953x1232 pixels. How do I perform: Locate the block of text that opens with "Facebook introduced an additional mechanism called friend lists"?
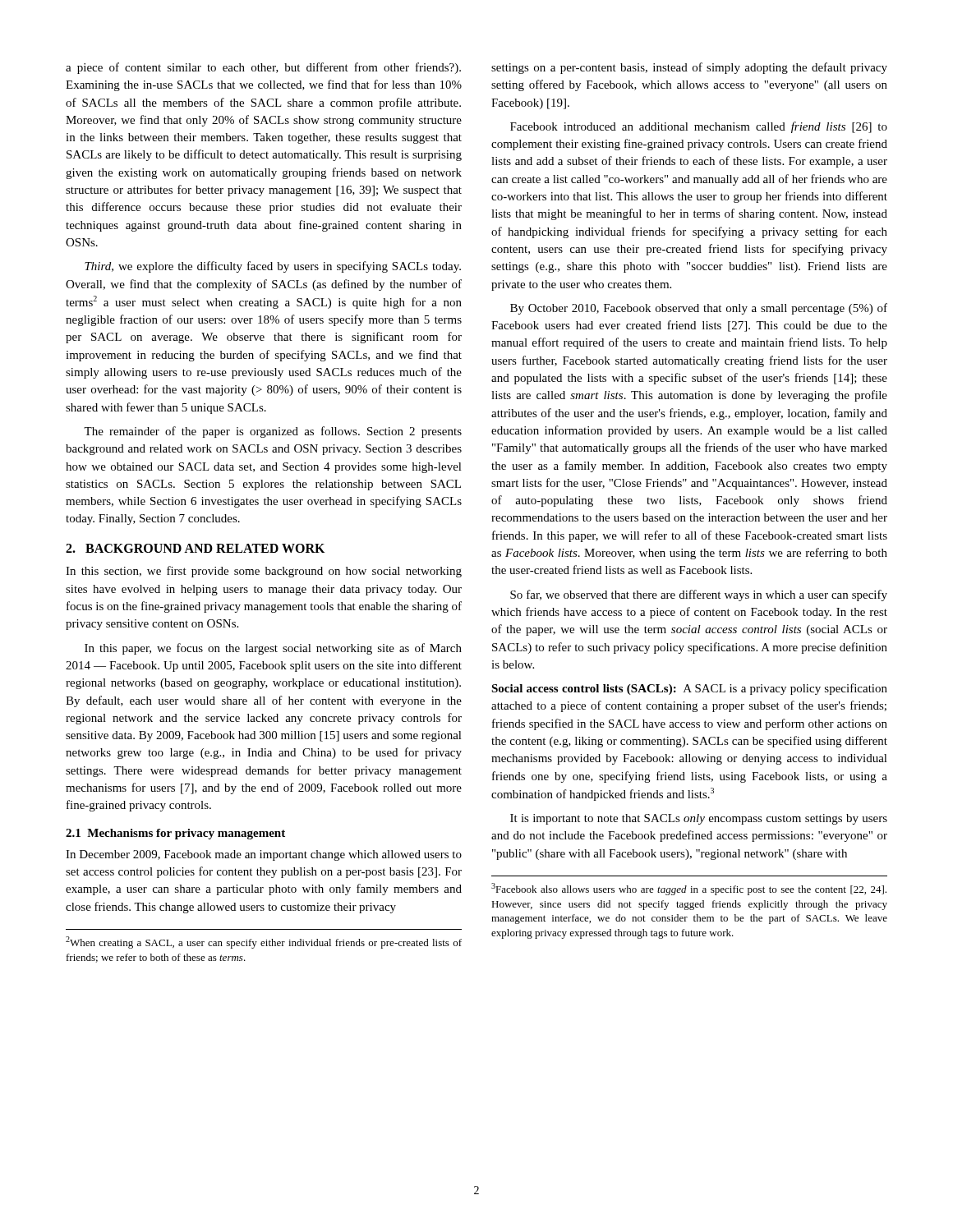click(x=689, y=206)
